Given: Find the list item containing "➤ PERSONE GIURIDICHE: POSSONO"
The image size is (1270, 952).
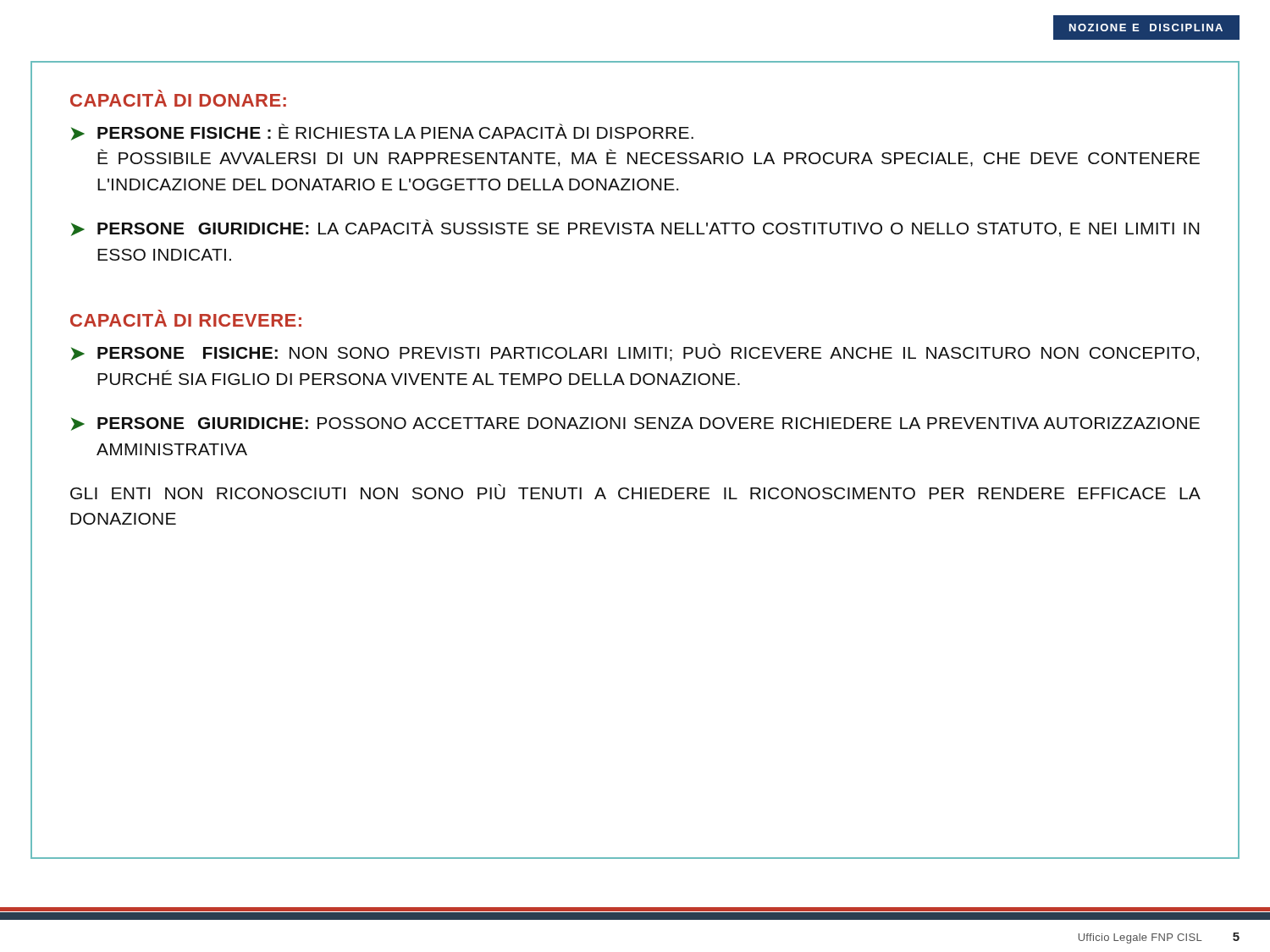Looking at the screenshot, I should pyautogui.click(x=635, y=436).
